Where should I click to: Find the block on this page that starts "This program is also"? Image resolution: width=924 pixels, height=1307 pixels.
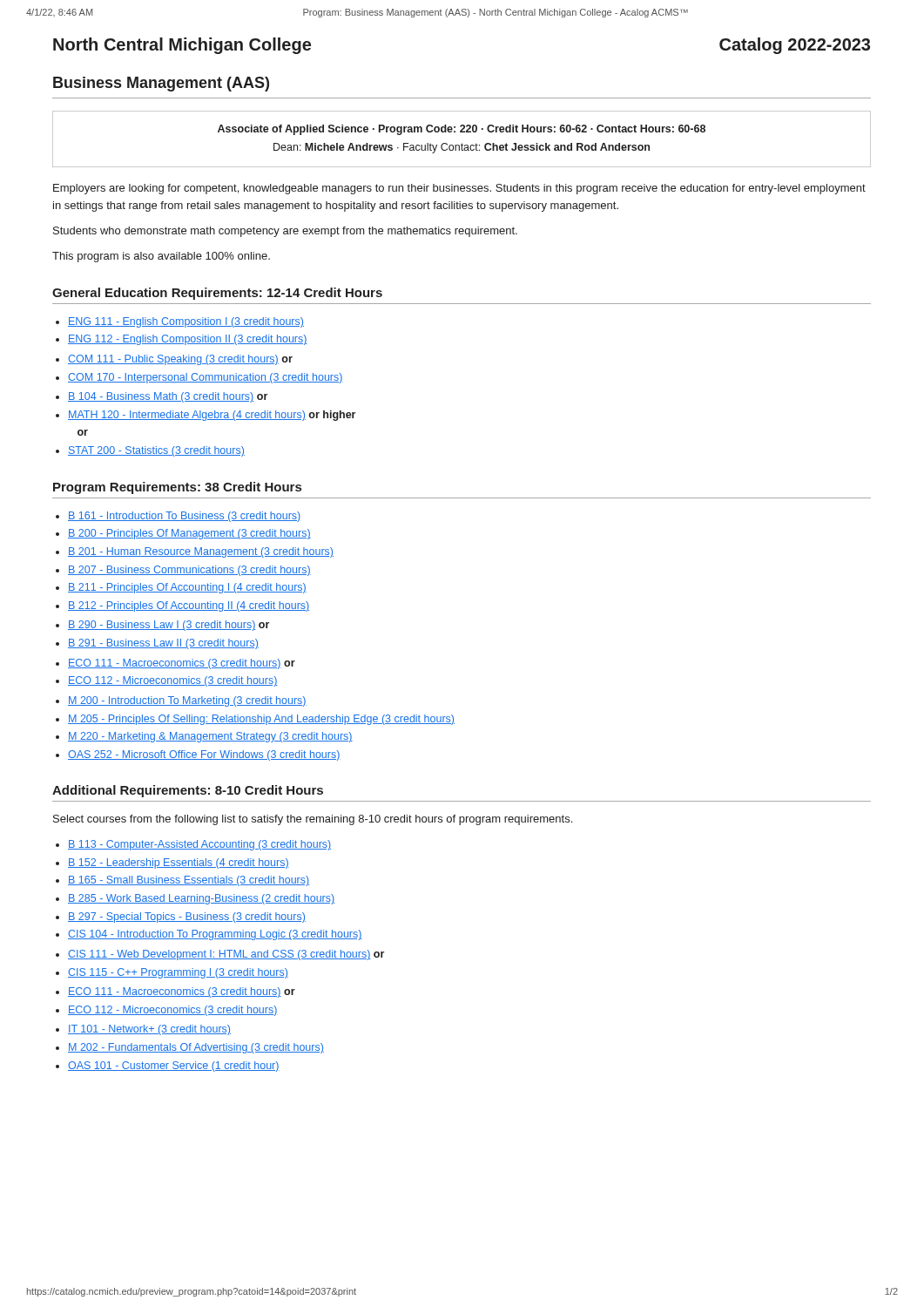tap(161, 256)
